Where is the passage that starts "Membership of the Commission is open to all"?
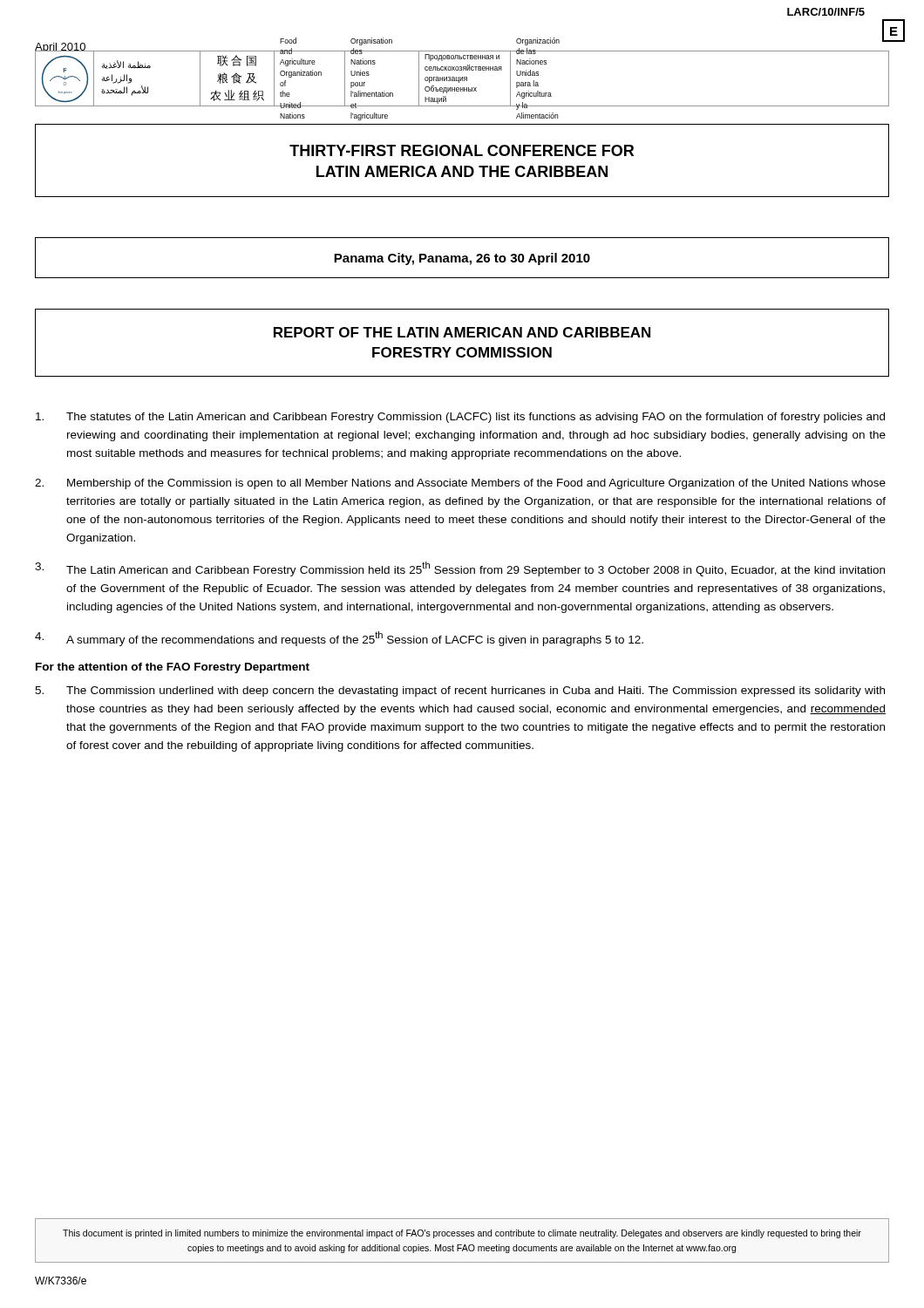The image size is (924, 1308). click(x=460, y=511)
